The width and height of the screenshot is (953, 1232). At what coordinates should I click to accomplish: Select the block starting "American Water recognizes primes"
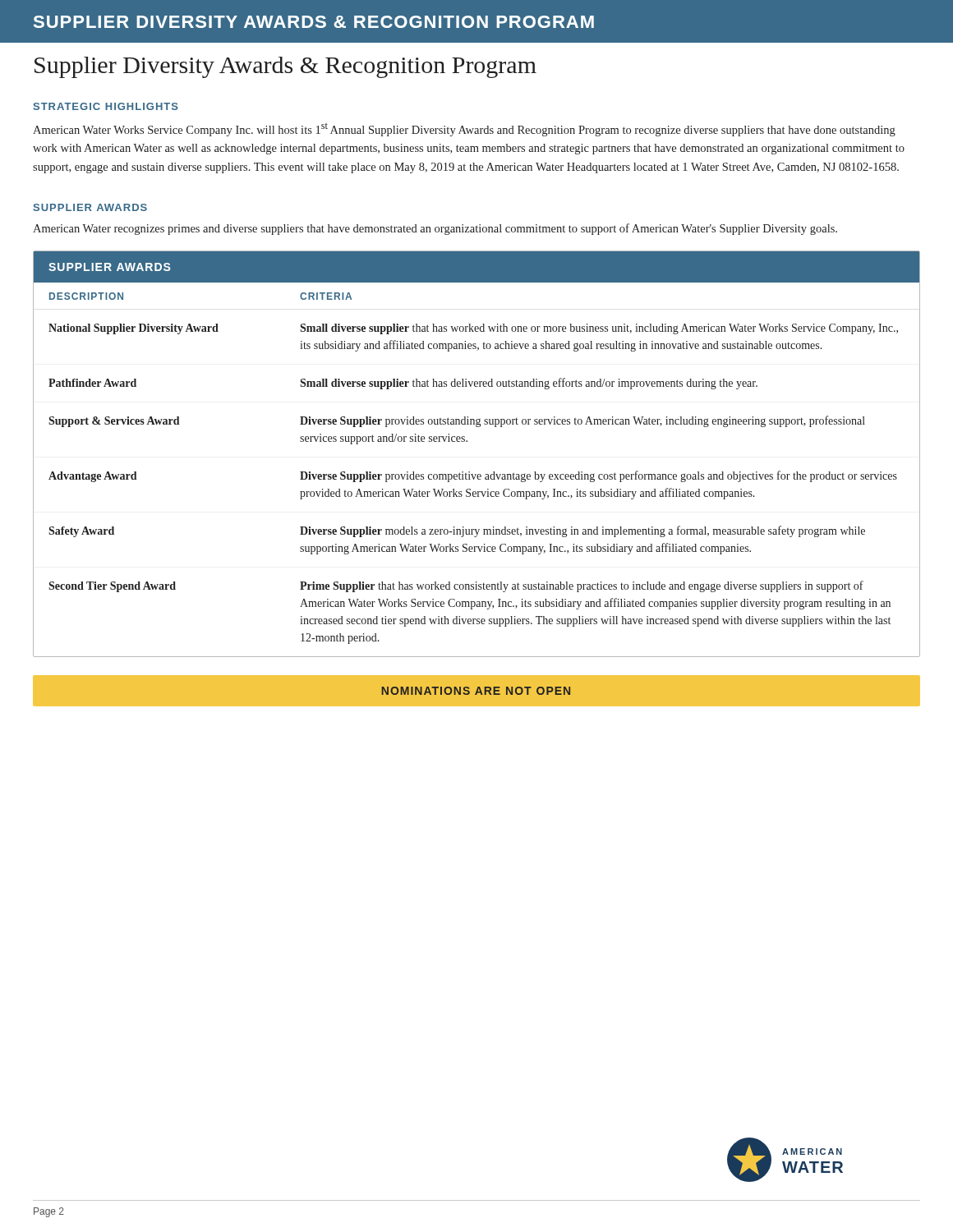tap(435, 228)
